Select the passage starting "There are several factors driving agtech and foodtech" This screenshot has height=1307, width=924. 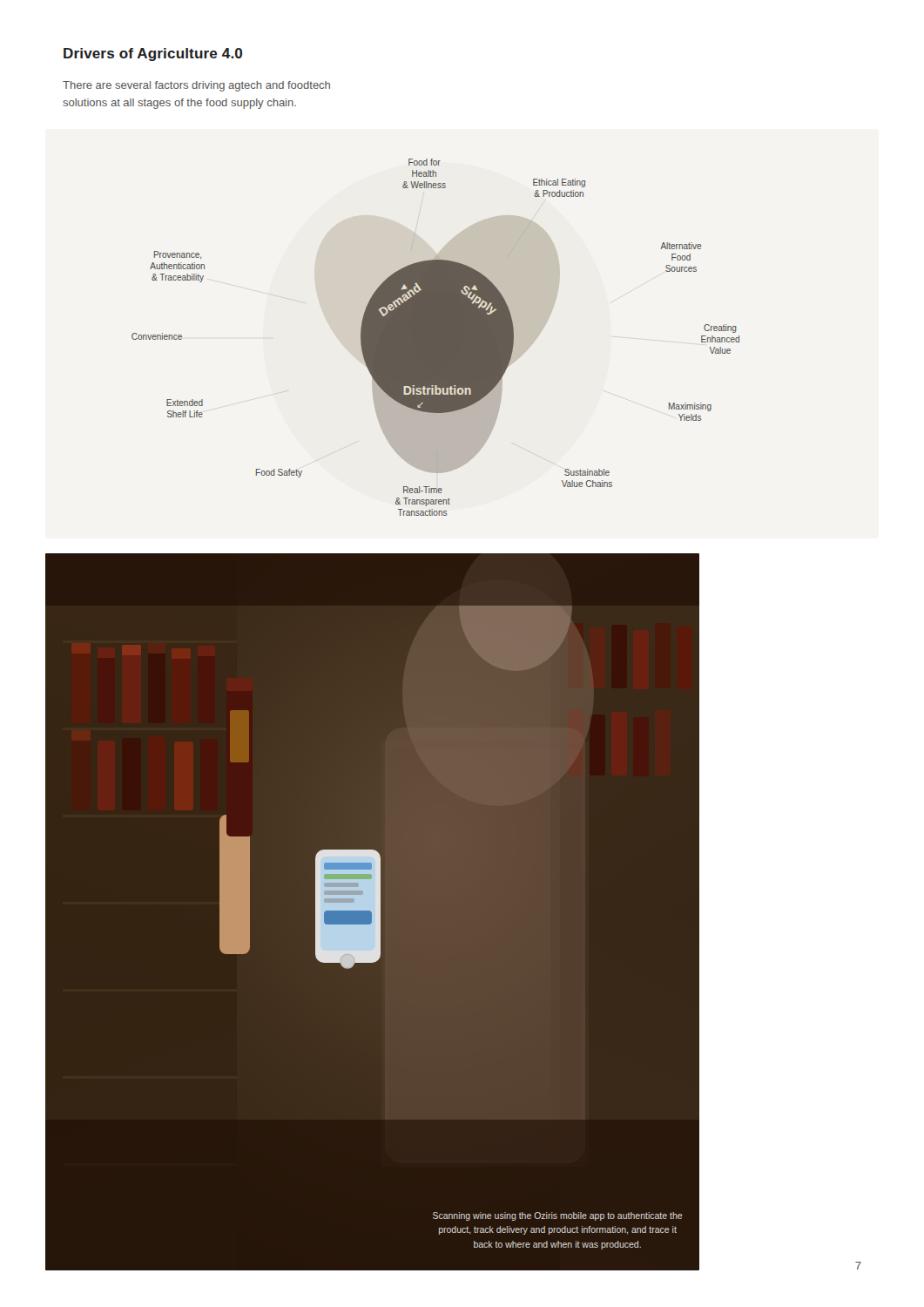click(197, 93)
